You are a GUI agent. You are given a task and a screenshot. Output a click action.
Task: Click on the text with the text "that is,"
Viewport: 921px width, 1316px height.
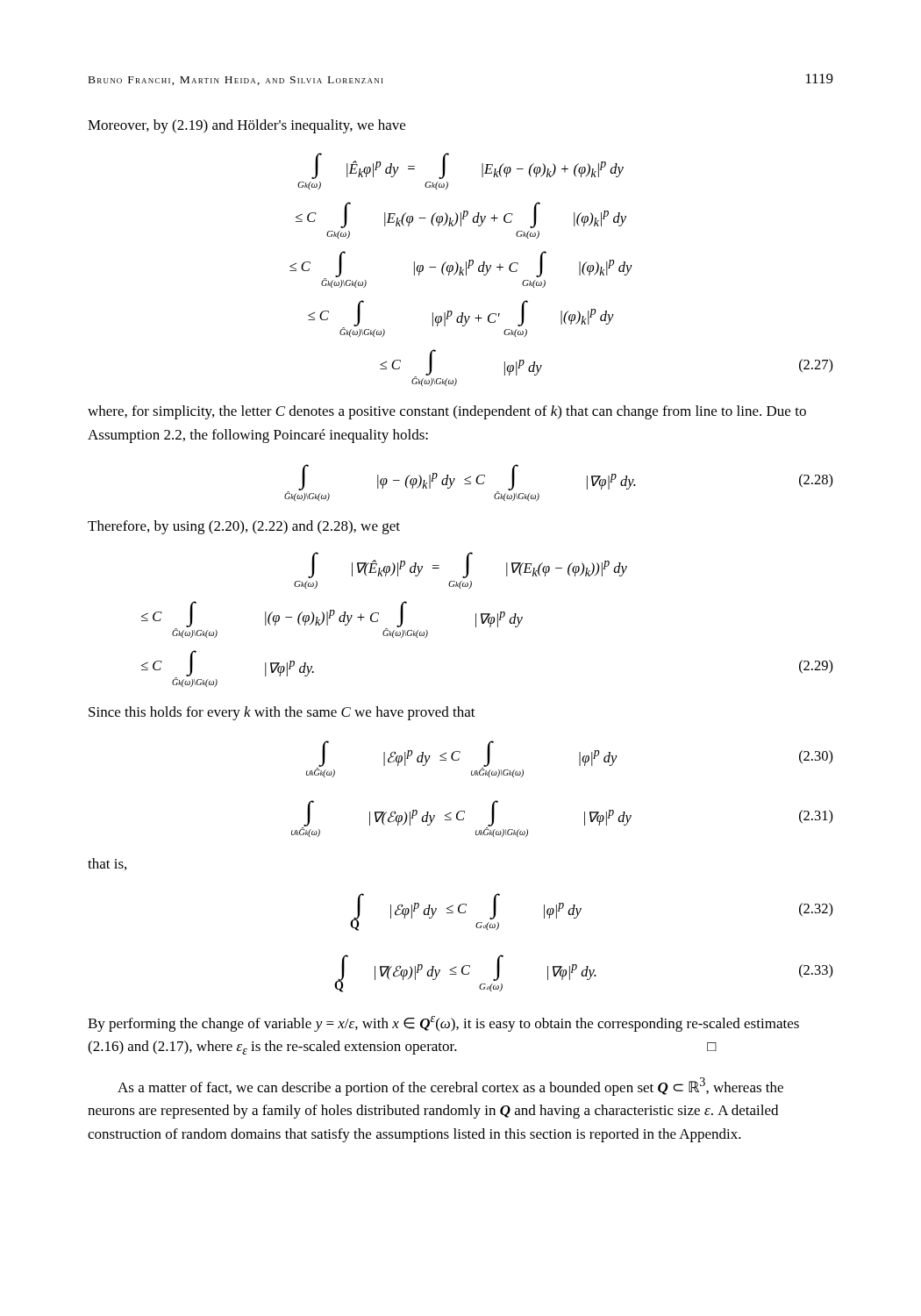click(x=108, y=863)
